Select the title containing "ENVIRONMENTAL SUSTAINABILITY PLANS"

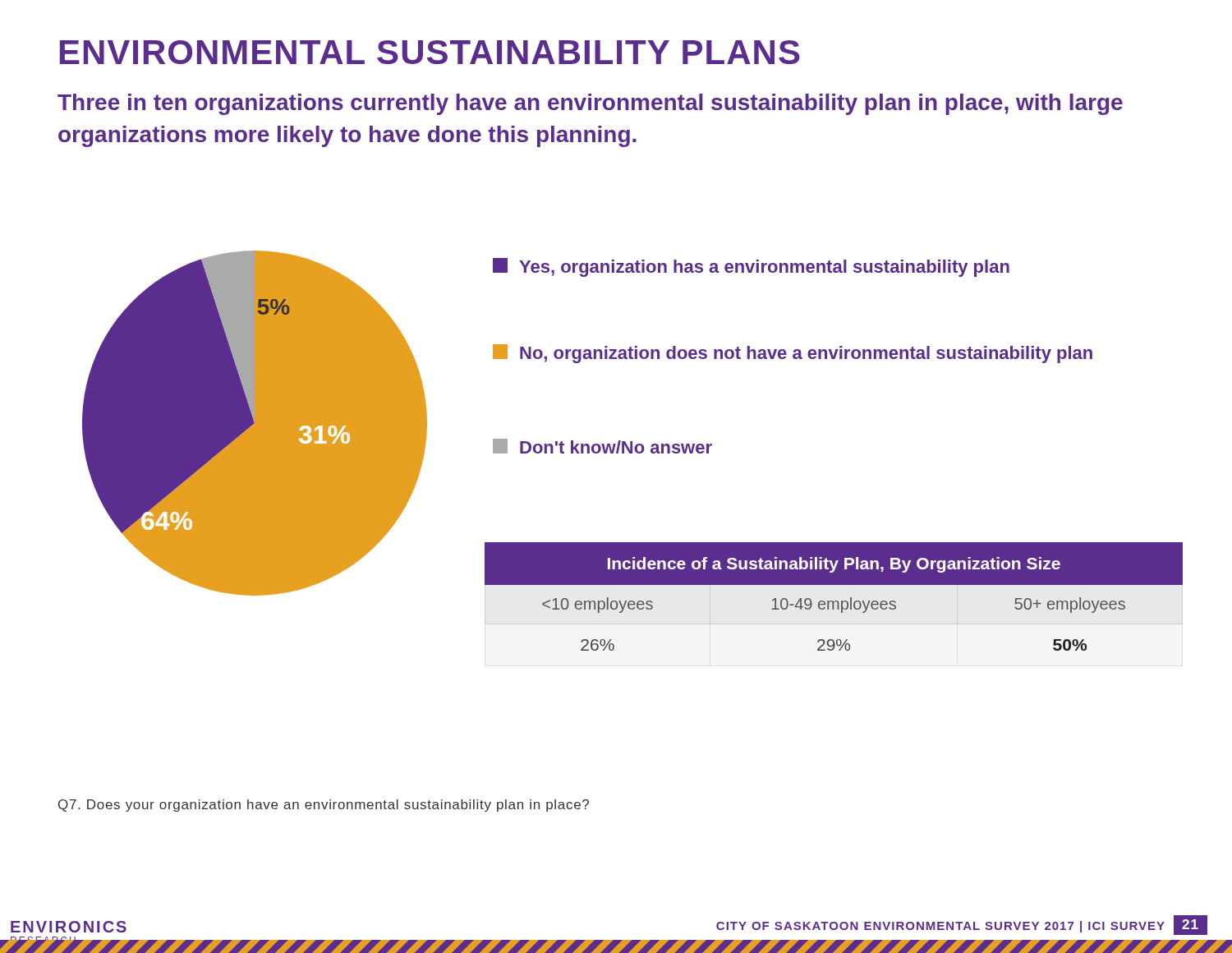click(430, 52)
